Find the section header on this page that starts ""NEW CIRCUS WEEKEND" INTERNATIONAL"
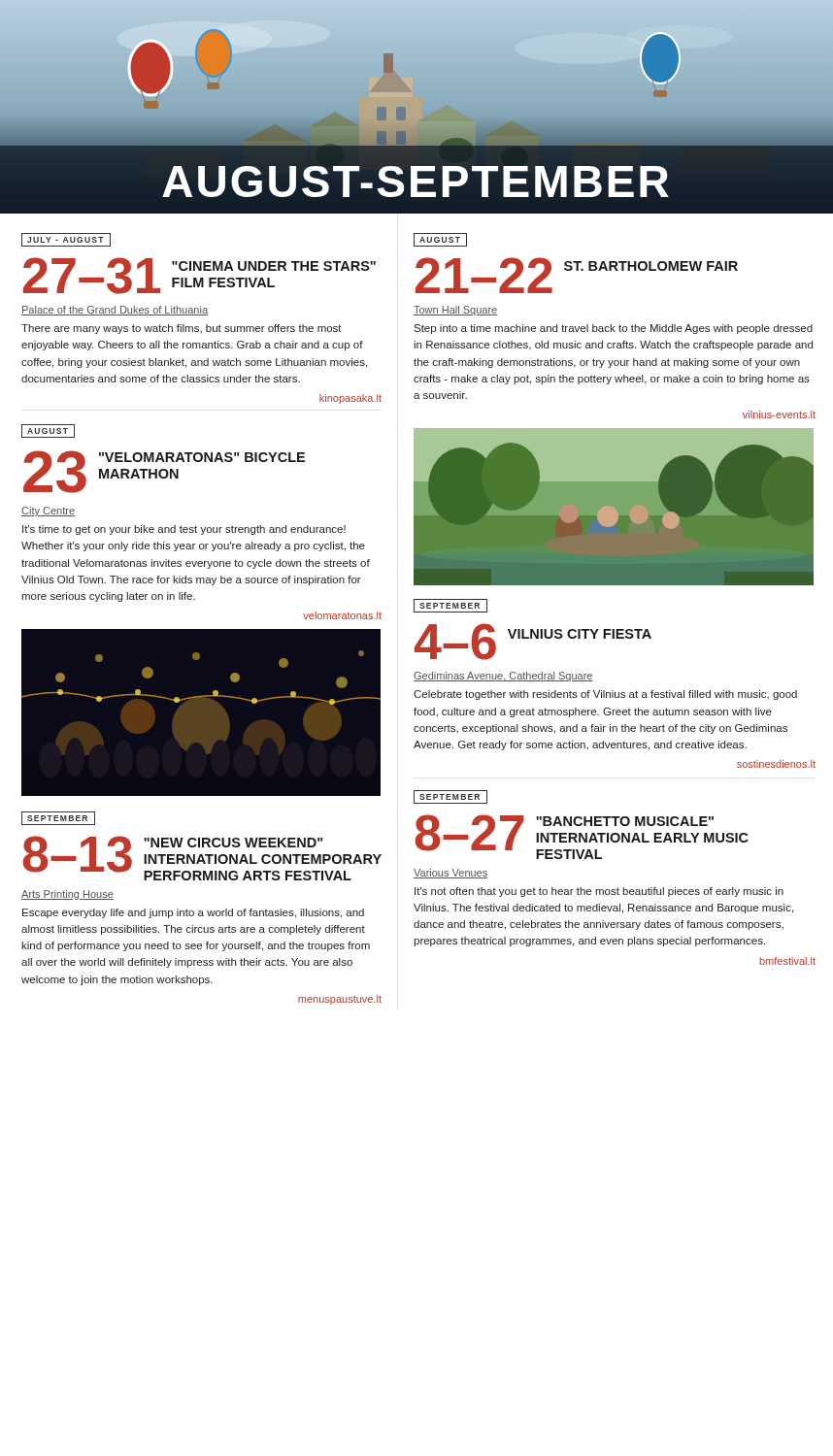The width and height of the screenshot is (833, 1456). [x=262, y=859]
